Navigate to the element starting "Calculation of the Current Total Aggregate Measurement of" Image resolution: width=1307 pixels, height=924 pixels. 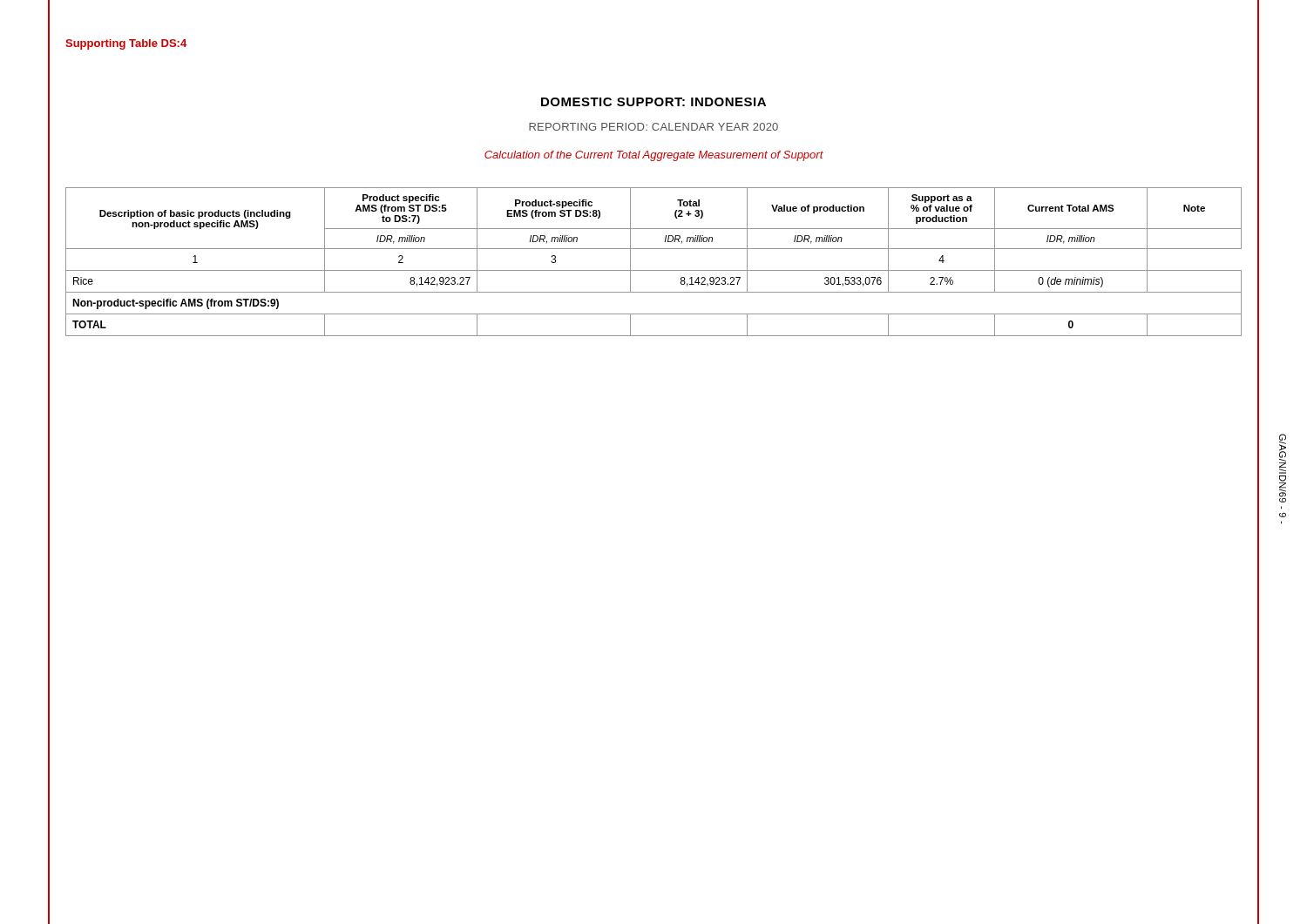654,155
